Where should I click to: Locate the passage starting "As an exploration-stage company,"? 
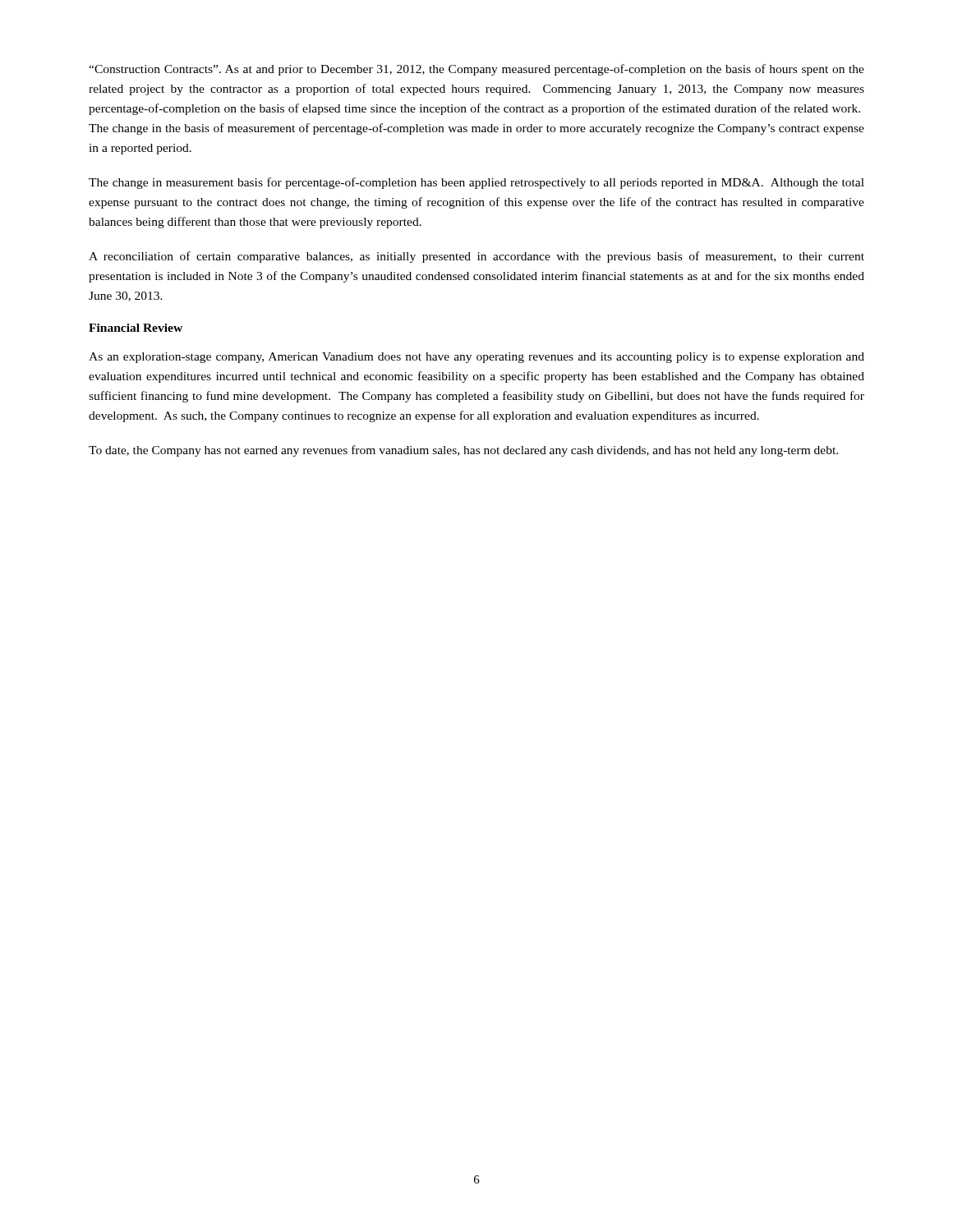(476, 386)
